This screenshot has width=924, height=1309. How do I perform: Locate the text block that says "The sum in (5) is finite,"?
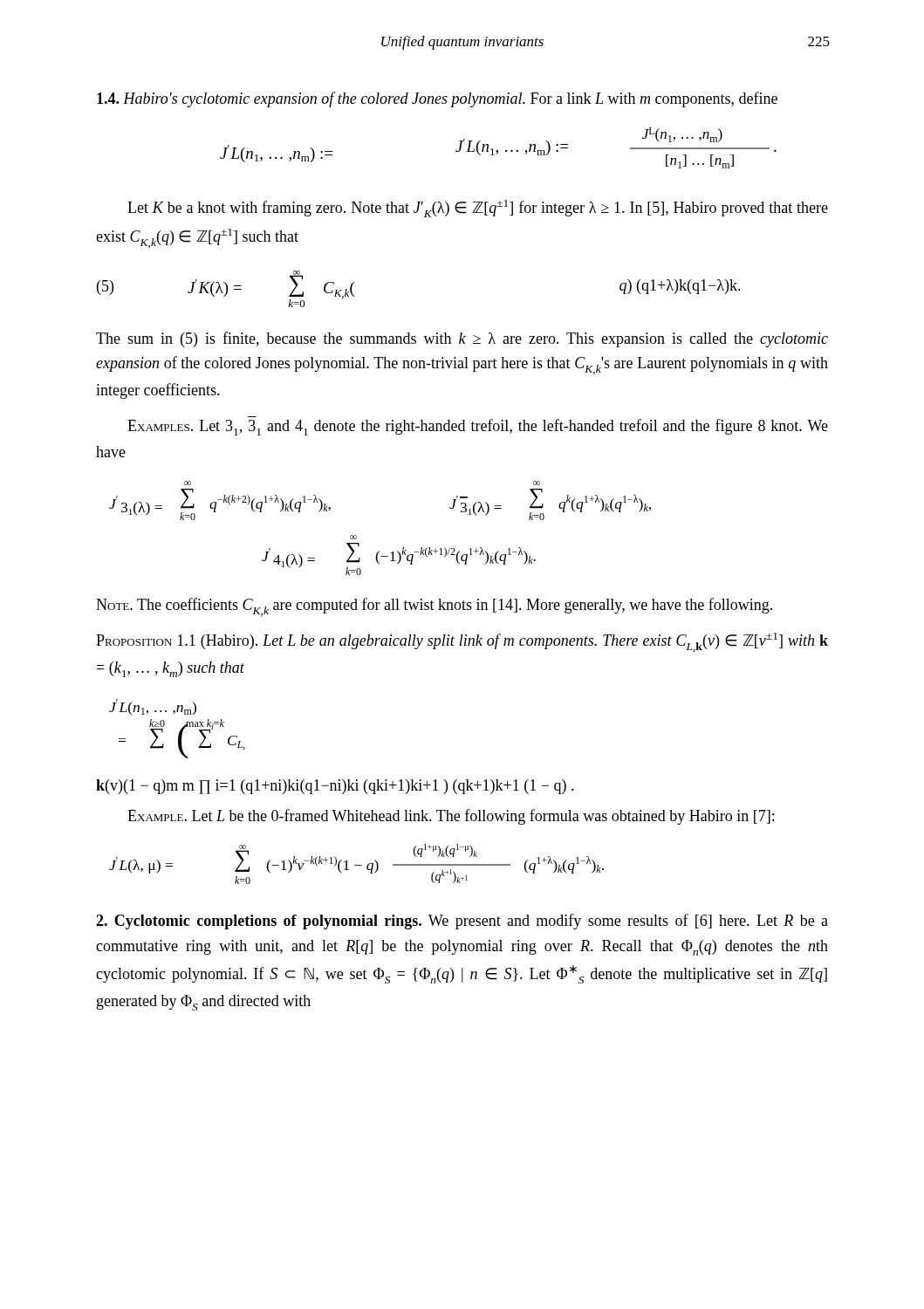click(x=462, y=364)
